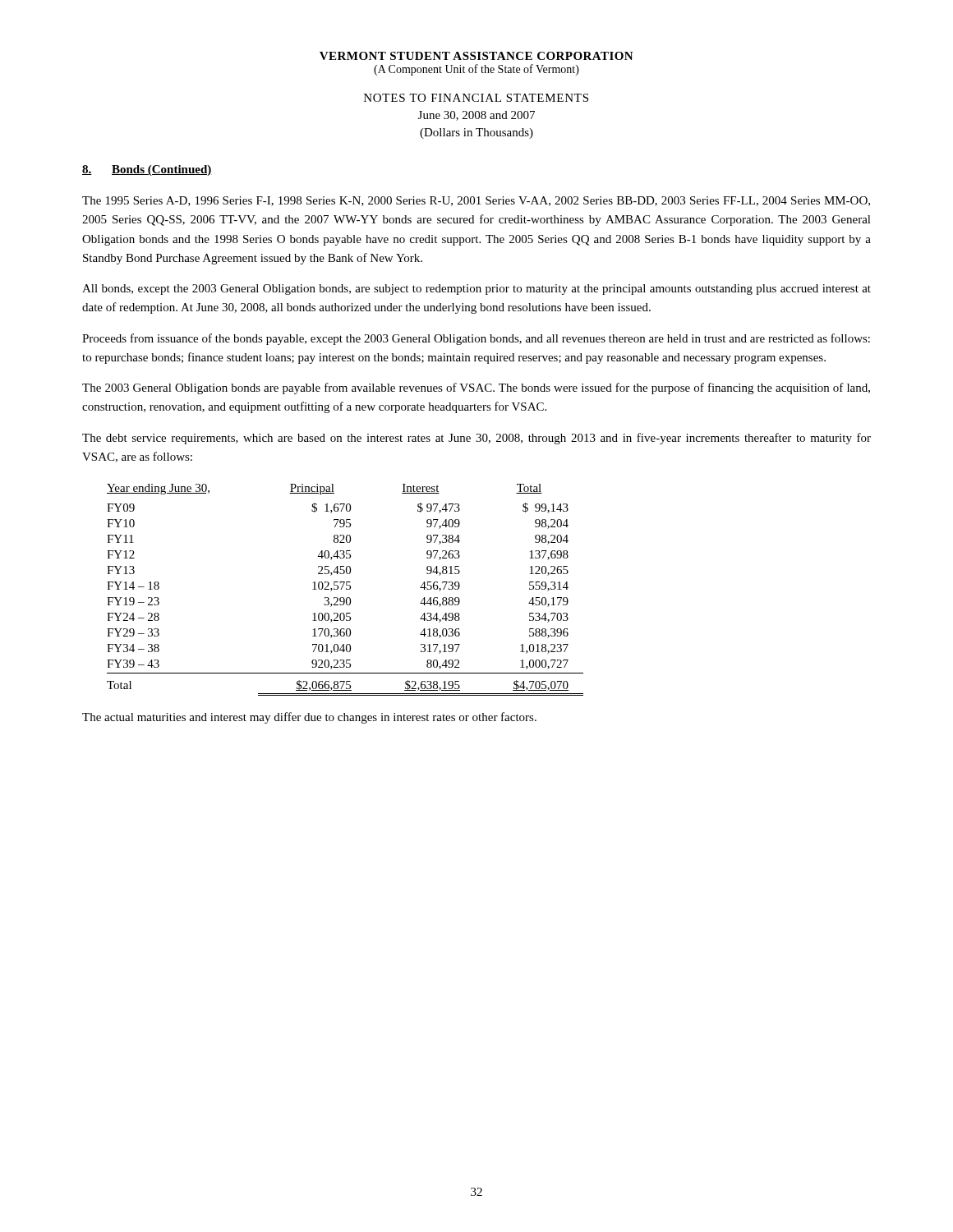Locate the text "8. Bonds (Continued)"
The image size is (953, 1232).
click(147, 170)
